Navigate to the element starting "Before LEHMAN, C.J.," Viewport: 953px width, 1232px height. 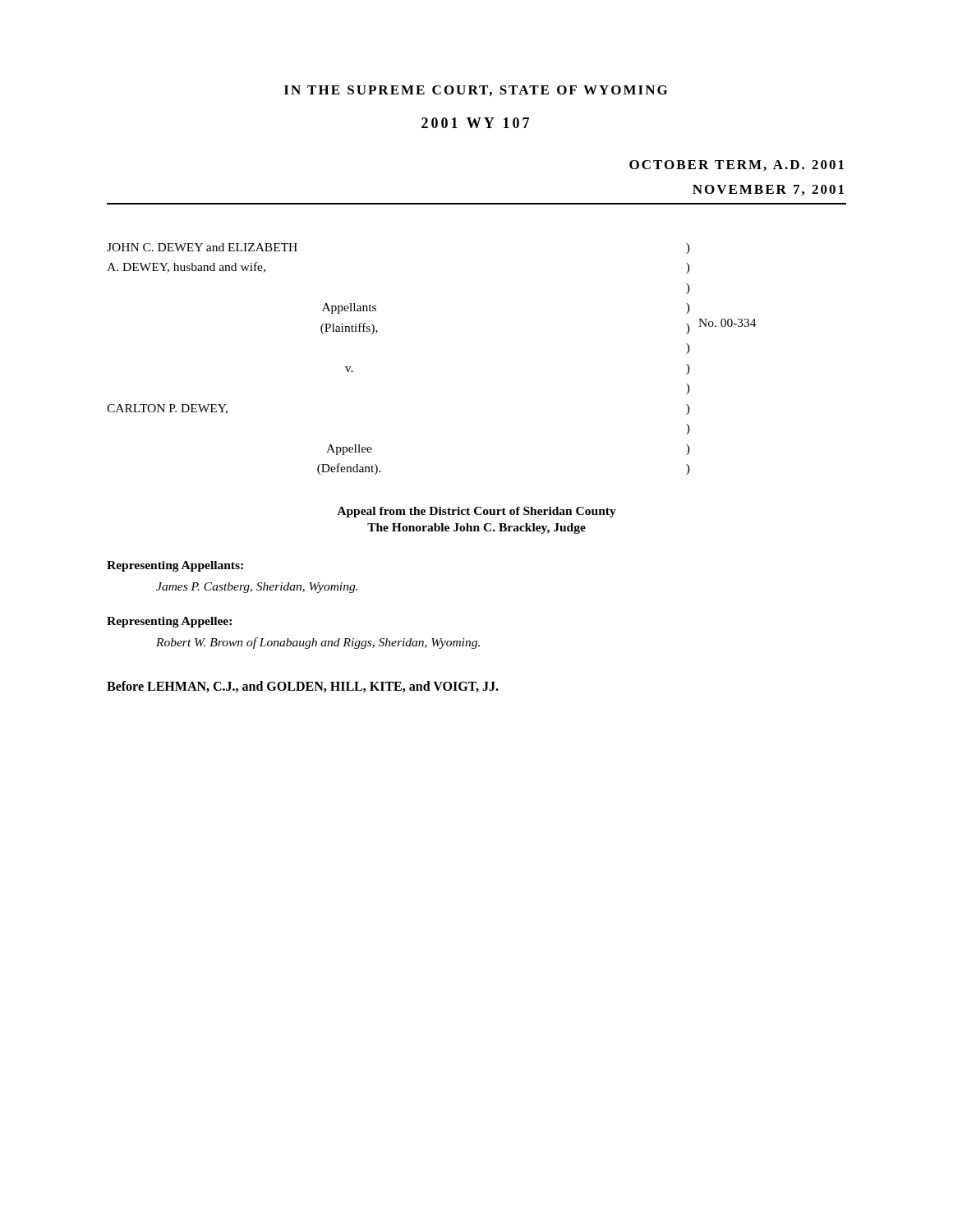(x=303, y=686)
